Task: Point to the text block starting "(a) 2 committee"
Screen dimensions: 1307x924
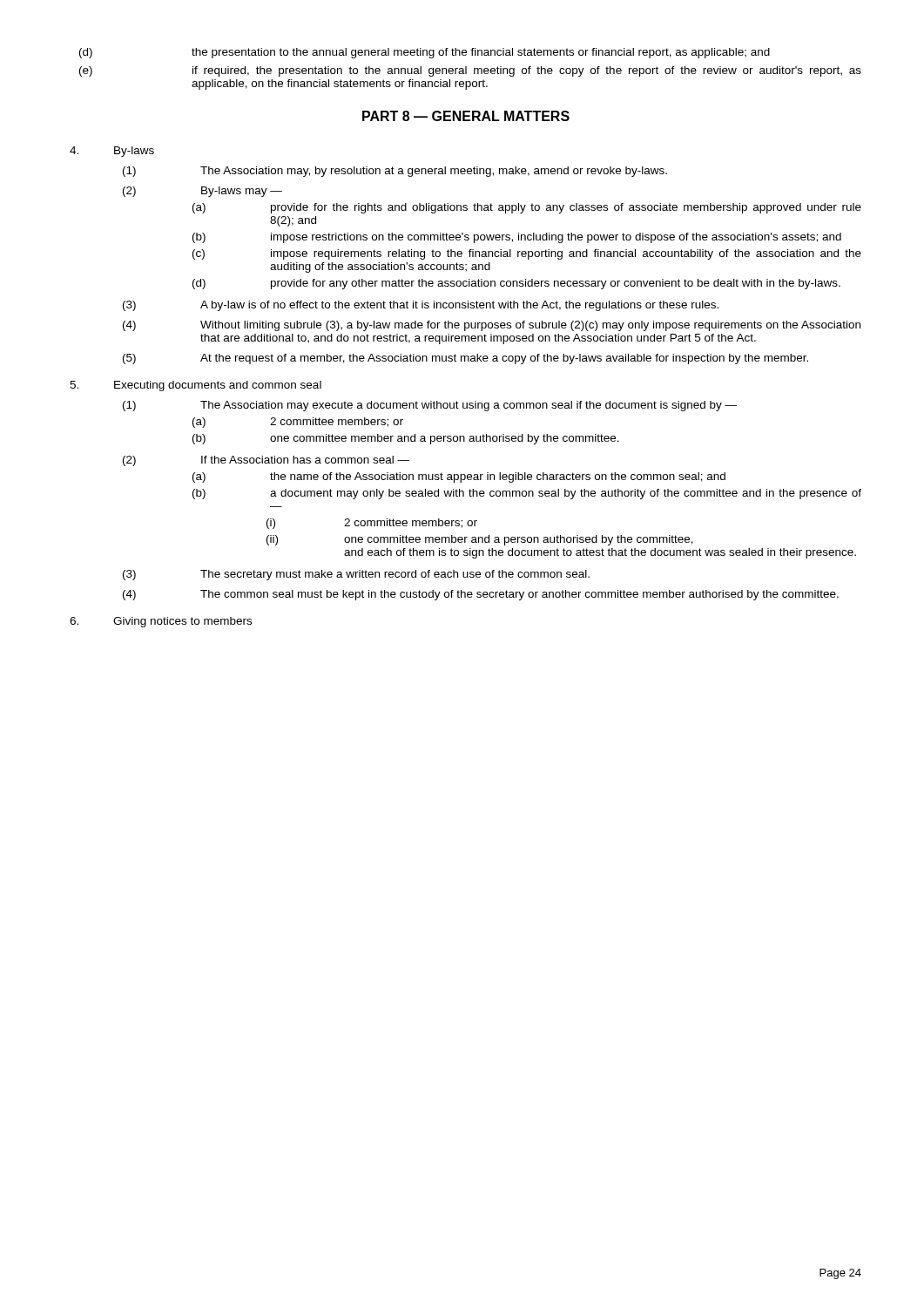Action: (x=298, y=423)
